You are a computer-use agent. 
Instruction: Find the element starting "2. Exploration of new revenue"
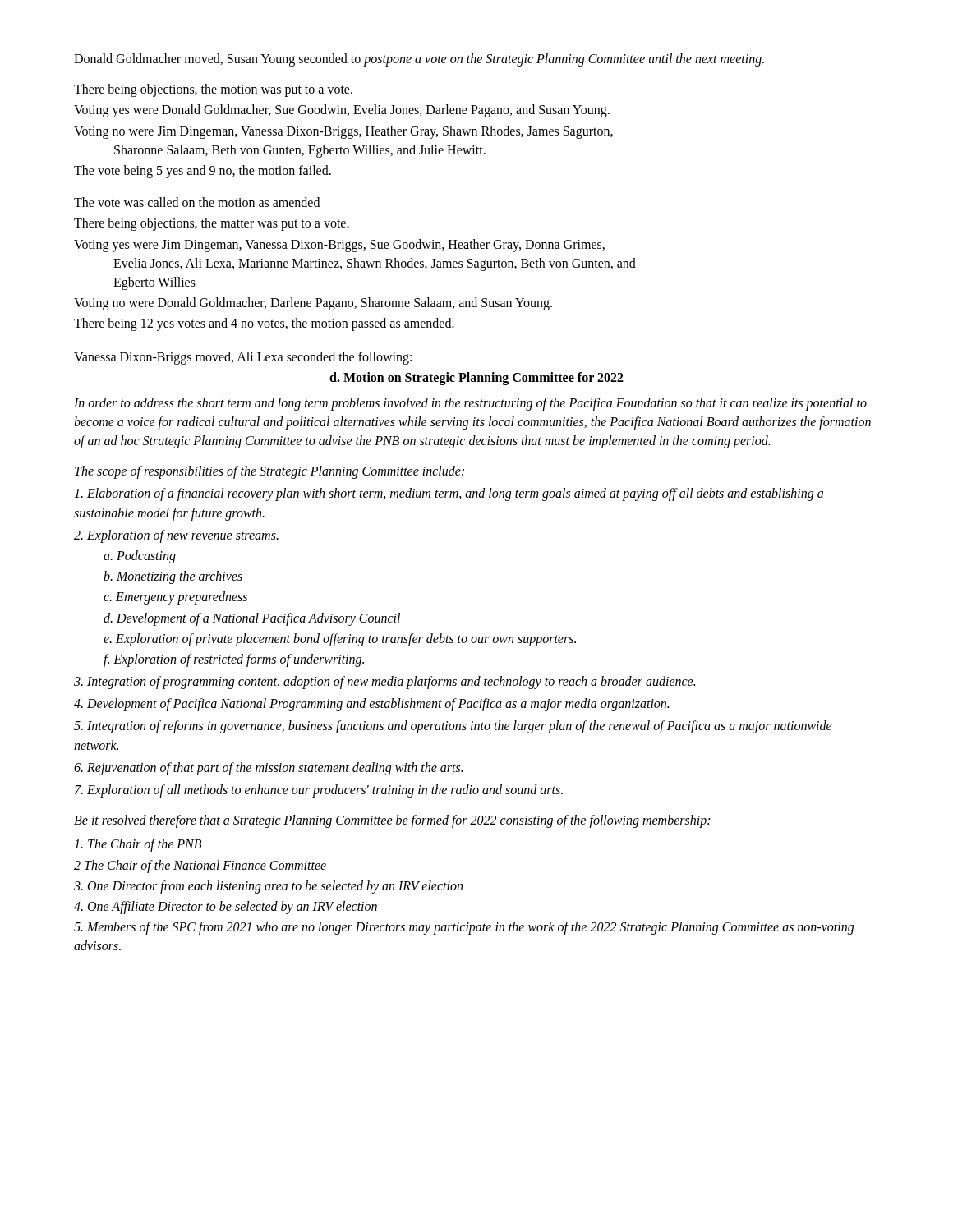177,535
